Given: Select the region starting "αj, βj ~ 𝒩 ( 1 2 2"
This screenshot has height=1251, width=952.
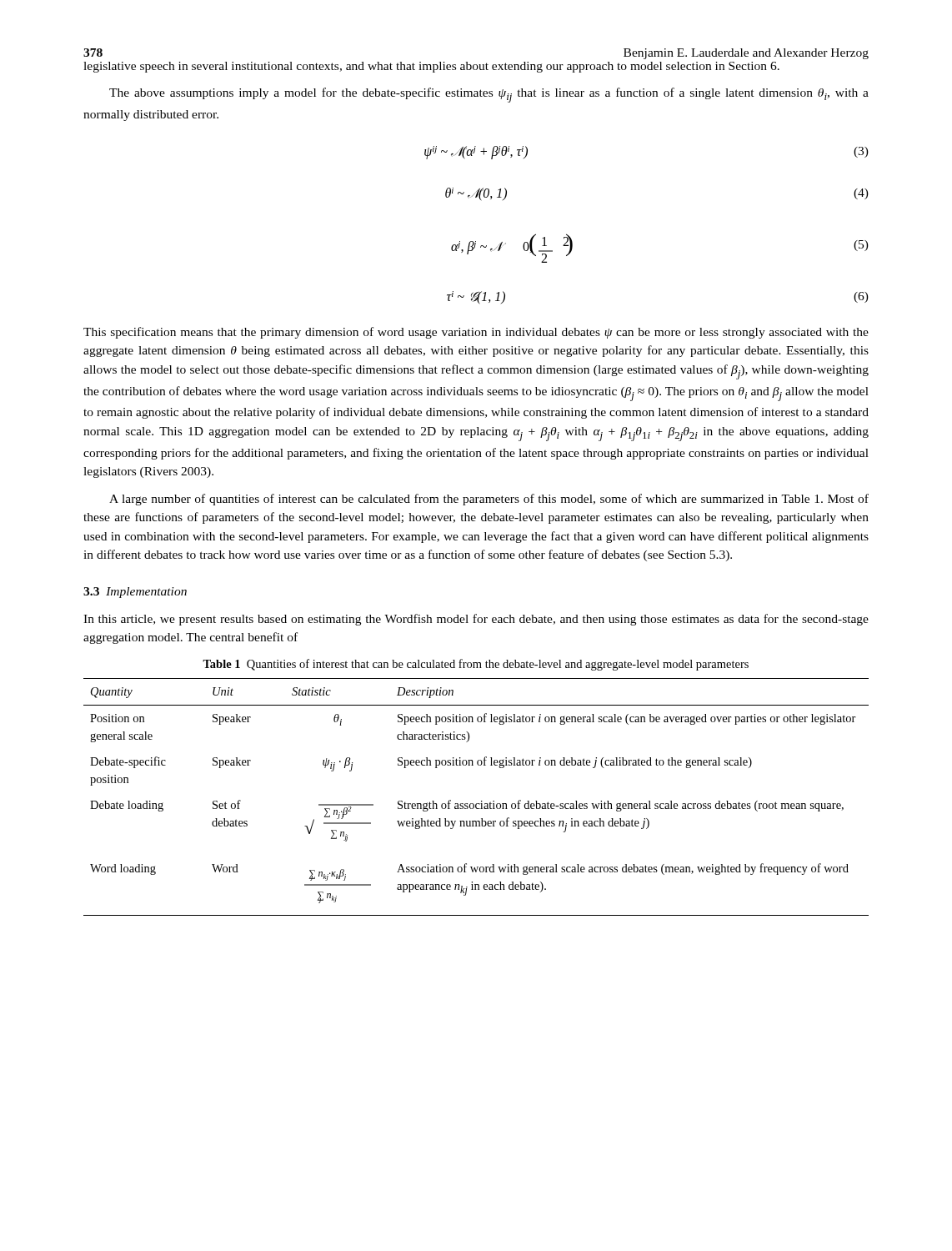Looking at the screenshot, I should point(529,248).
